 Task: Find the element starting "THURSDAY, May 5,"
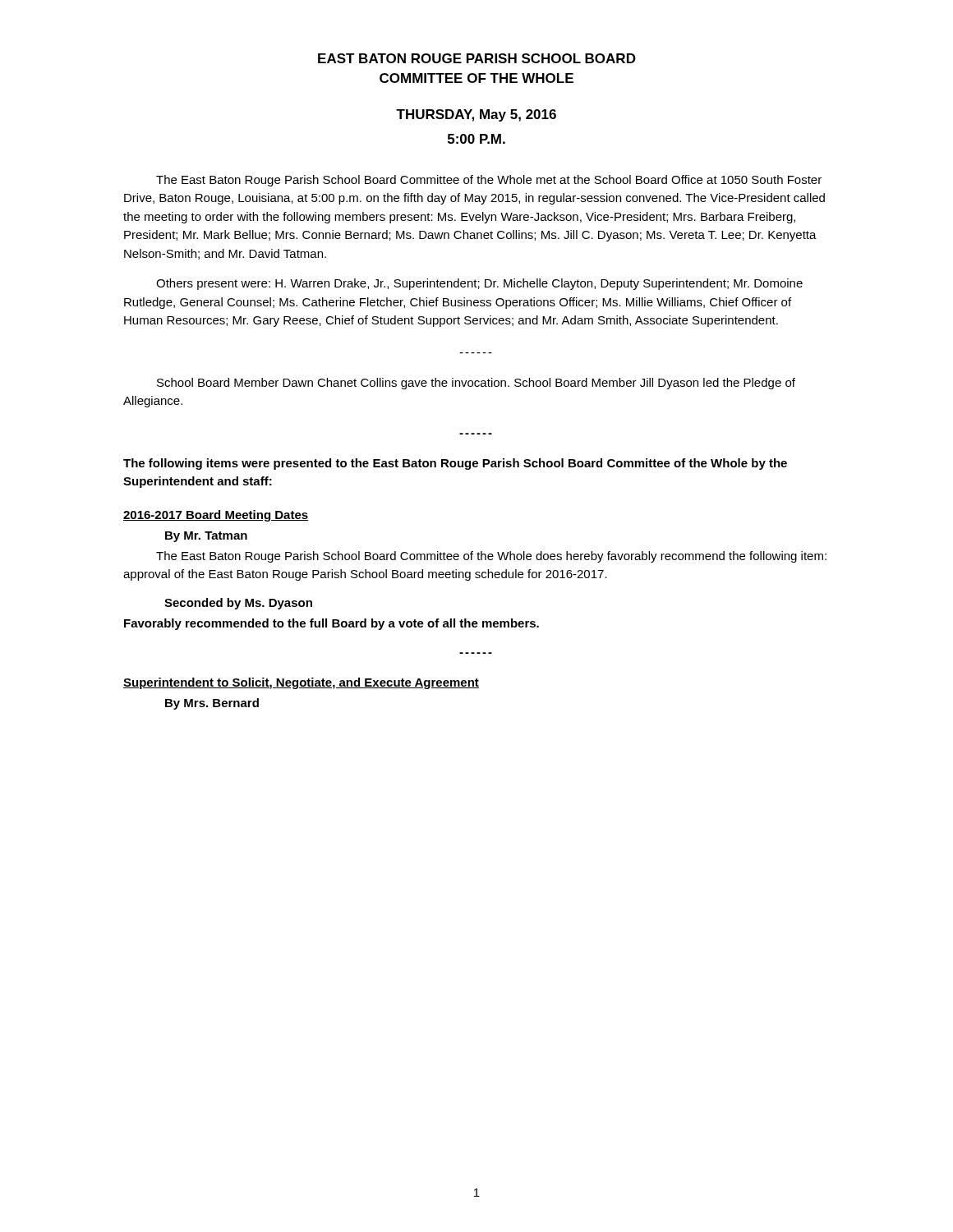(x=476, y=115)
